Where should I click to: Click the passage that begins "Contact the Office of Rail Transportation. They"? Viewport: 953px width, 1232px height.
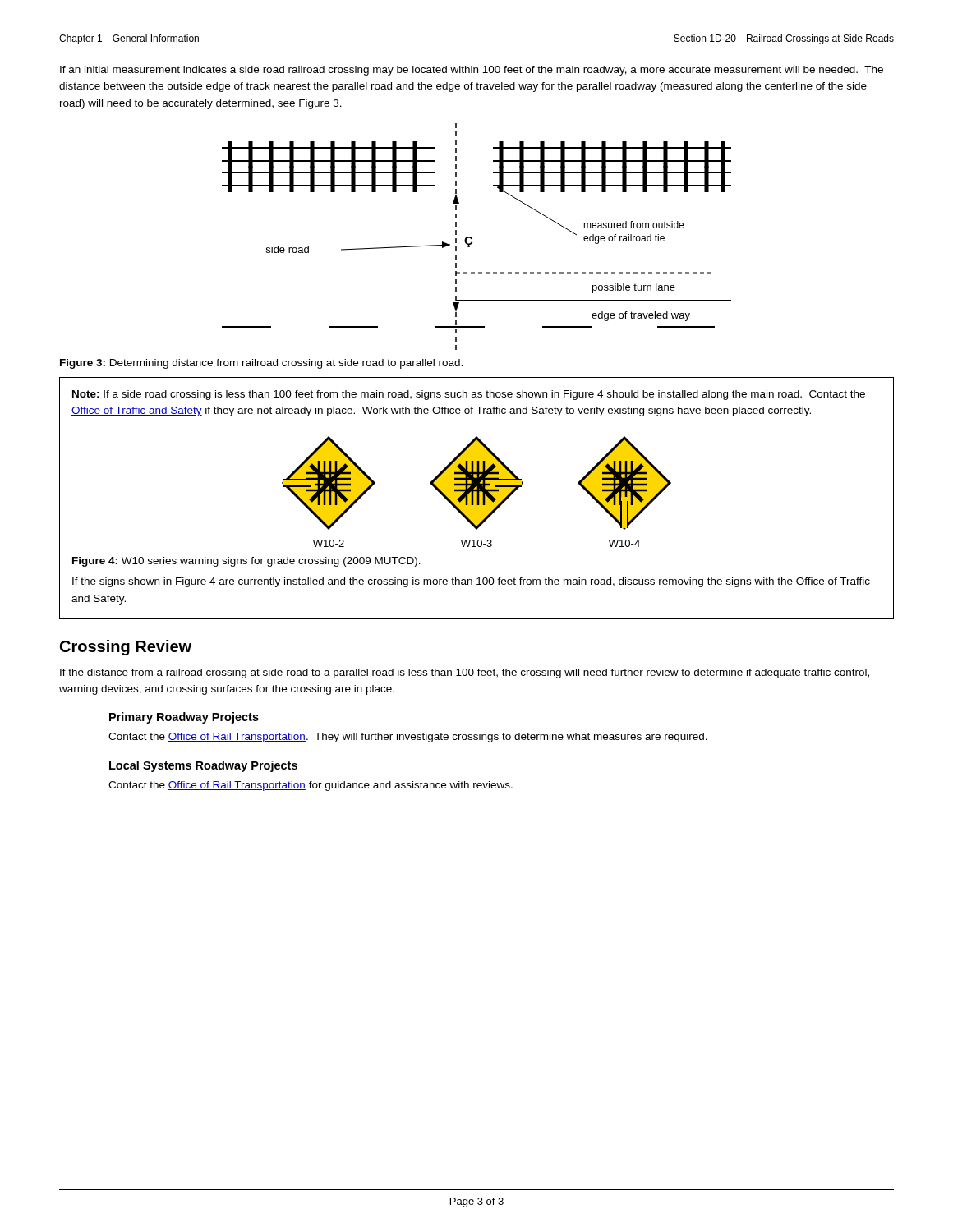[x=408, y=736]
